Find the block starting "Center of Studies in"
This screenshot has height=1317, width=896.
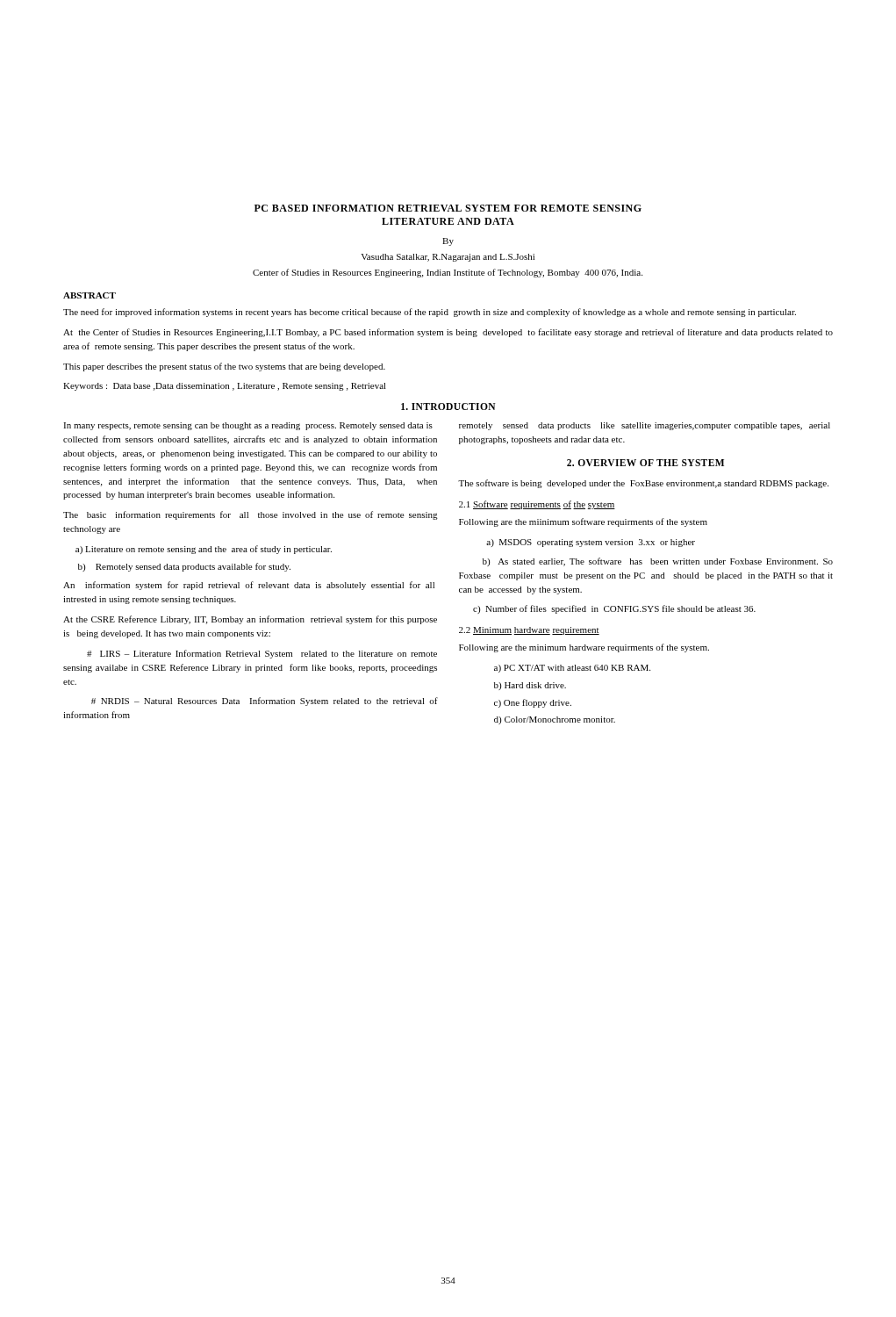[x=448, y=272]
